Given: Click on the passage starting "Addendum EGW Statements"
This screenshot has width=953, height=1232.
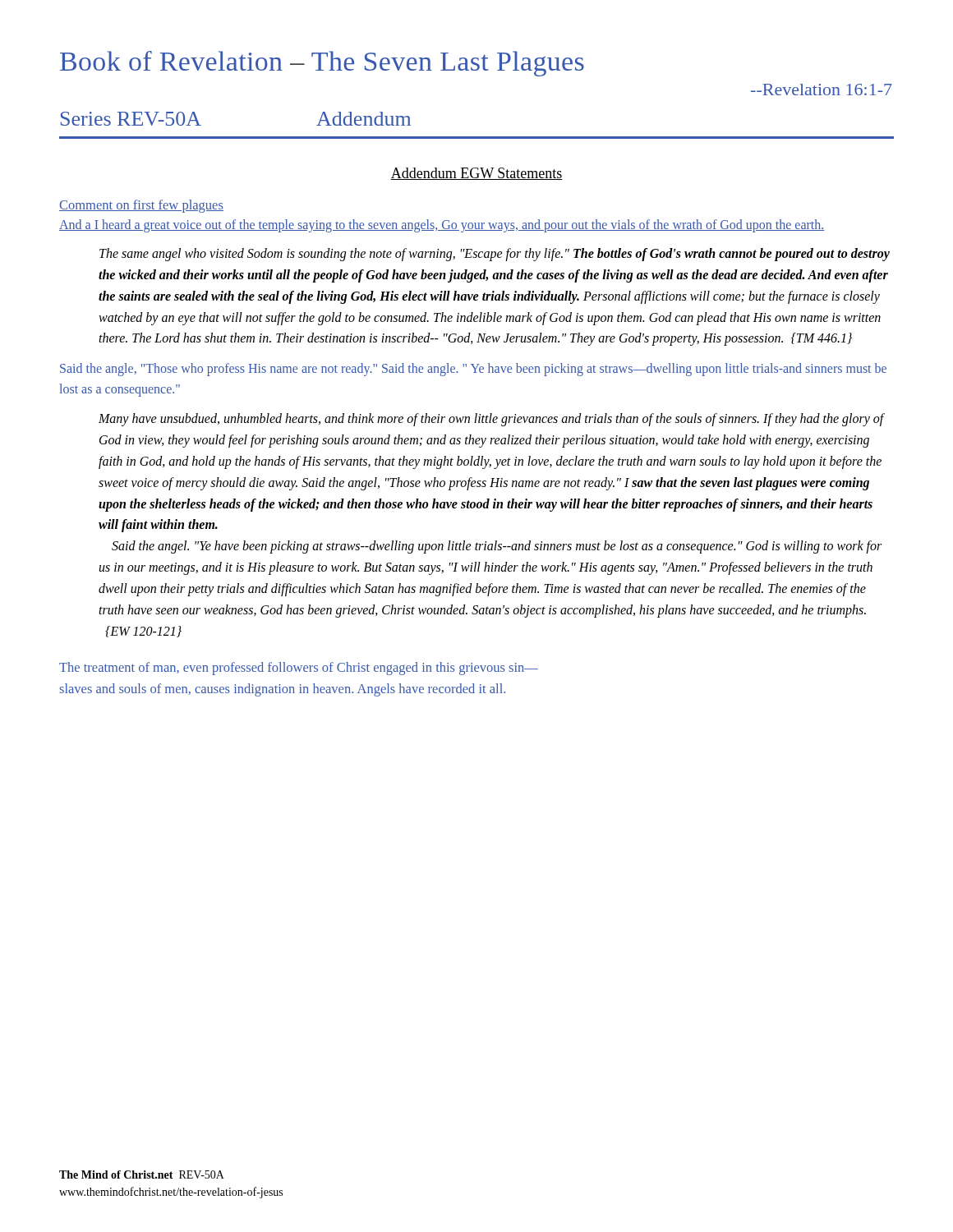Looking at the screenshot, I should click(476, 173).
